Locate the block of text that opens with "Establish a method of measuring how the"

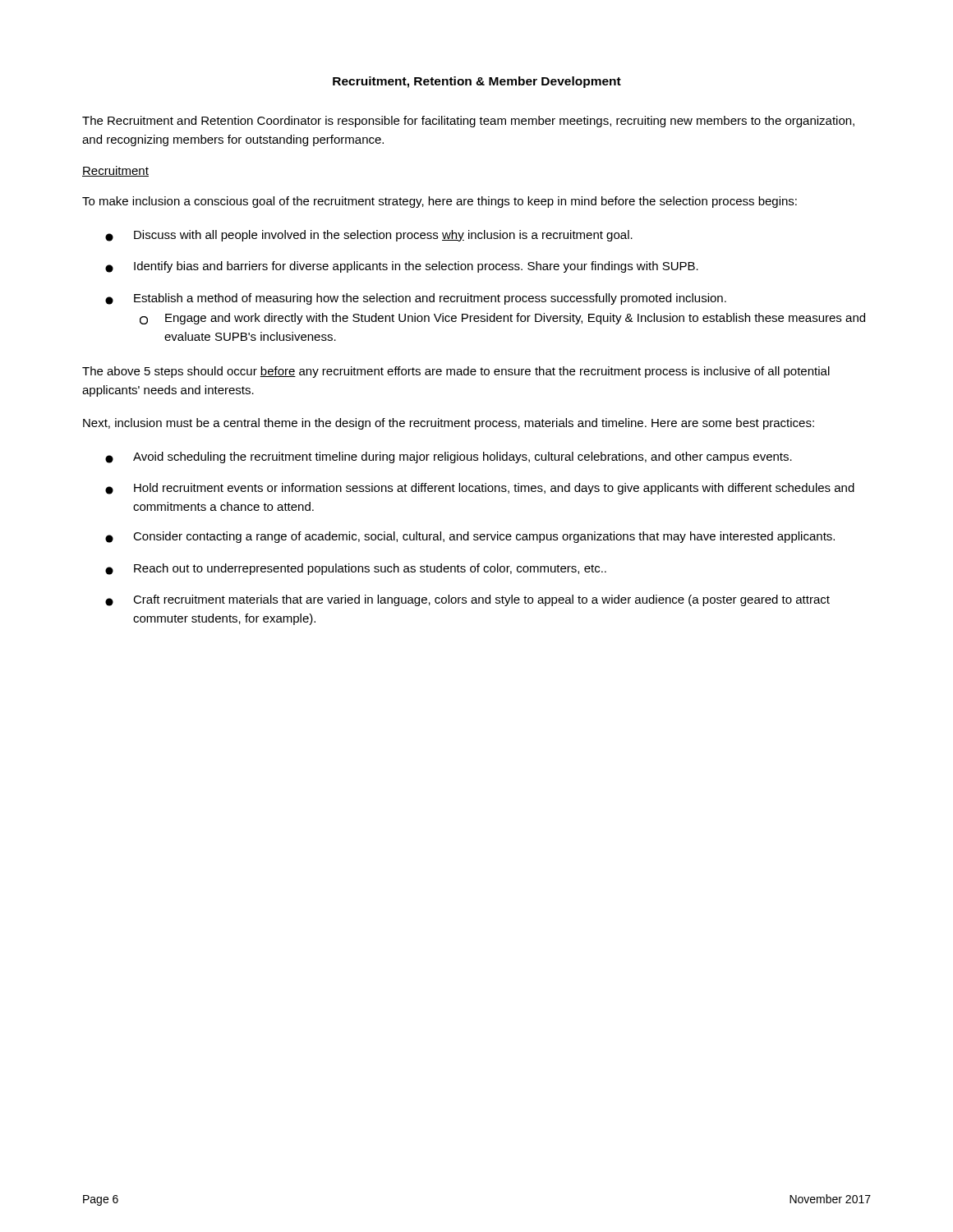476,320
